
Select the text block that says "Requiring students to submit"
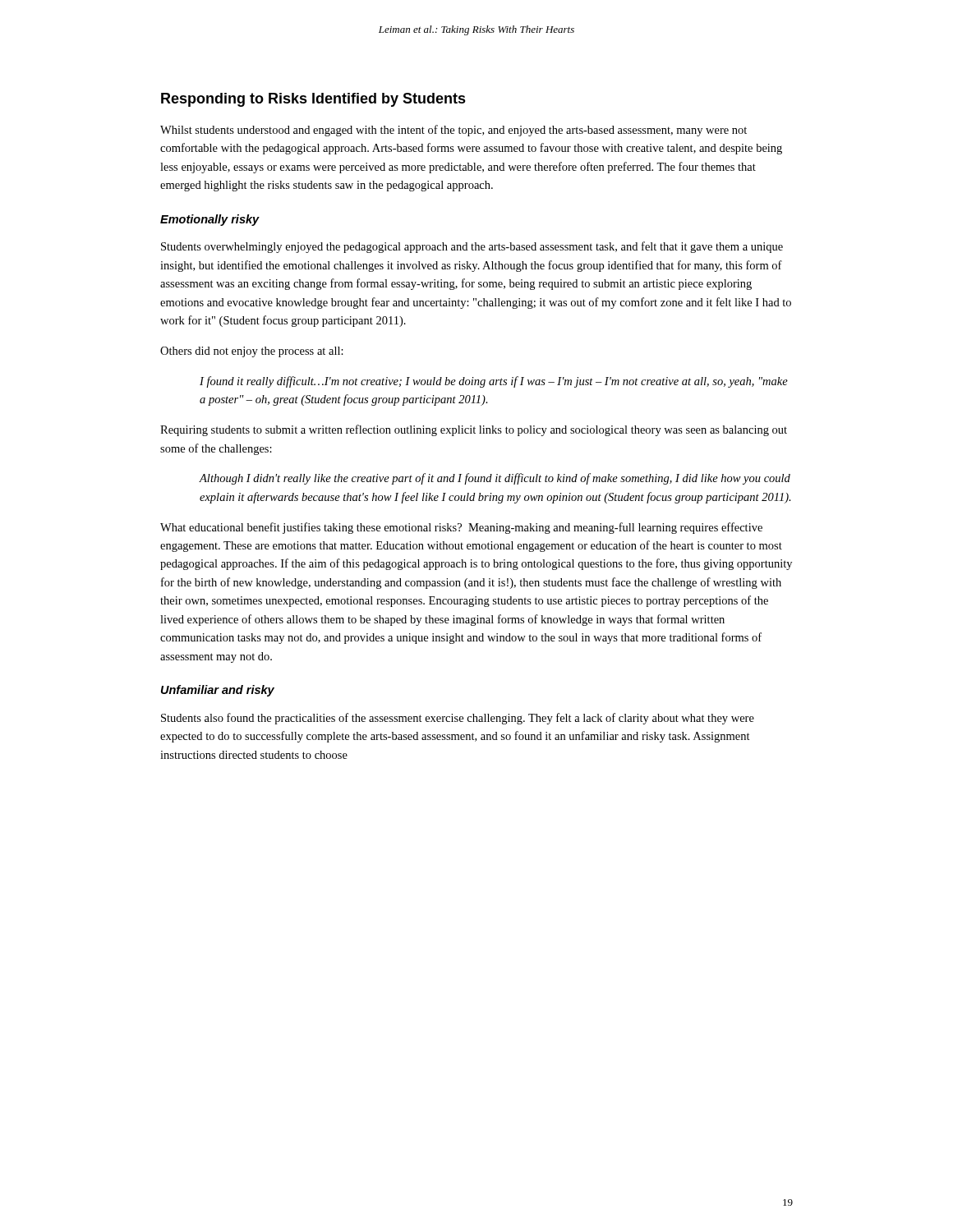[476, 439]
